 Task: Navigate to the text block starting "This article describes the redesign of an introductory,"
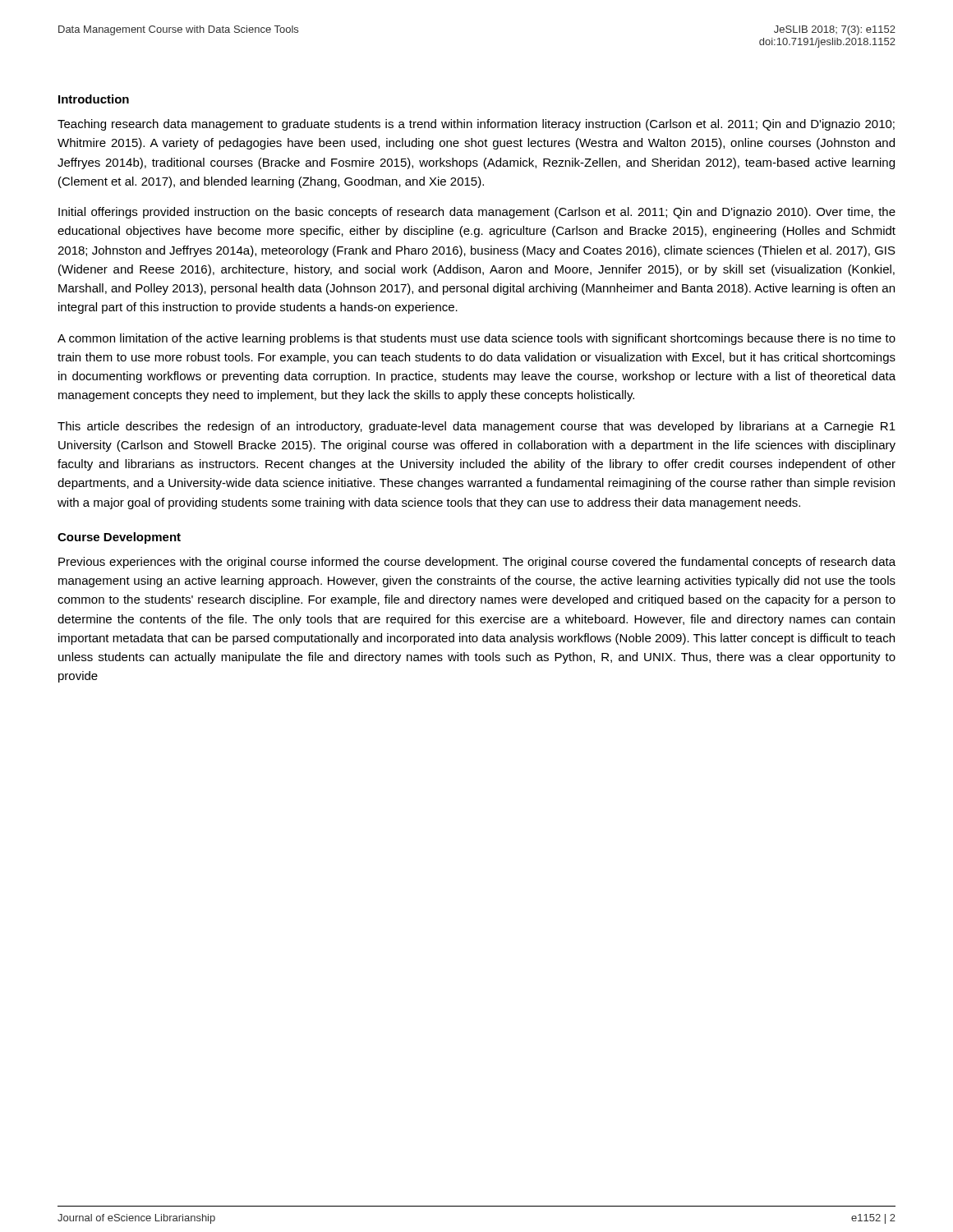(x=476, y=464)
